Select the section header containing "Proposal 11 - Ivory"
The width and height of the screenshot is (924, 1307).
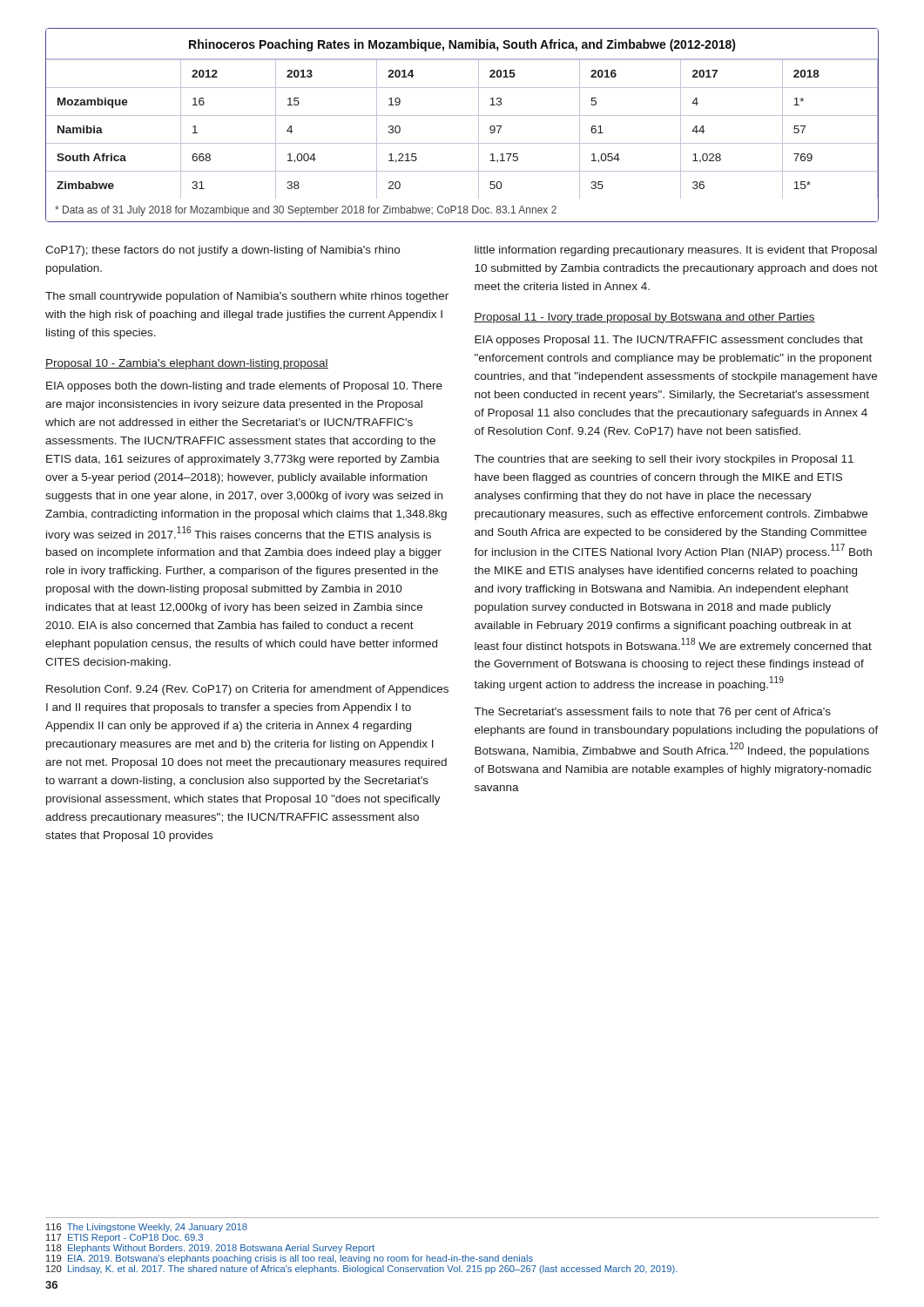pyautogui.click(x=644, y=317)
